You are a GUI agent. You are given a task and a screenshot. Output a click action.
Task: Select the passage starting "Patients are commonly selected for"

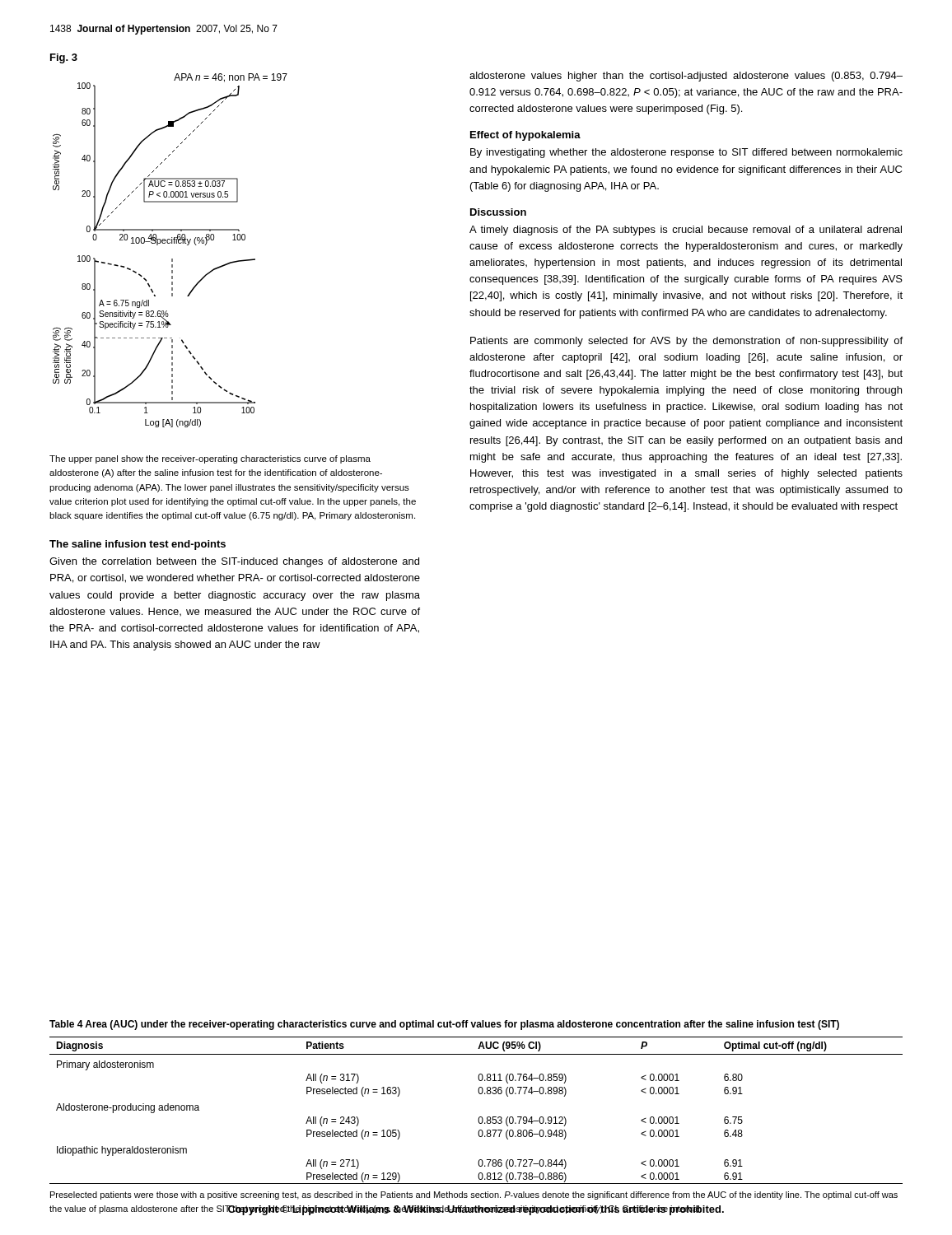686,423
